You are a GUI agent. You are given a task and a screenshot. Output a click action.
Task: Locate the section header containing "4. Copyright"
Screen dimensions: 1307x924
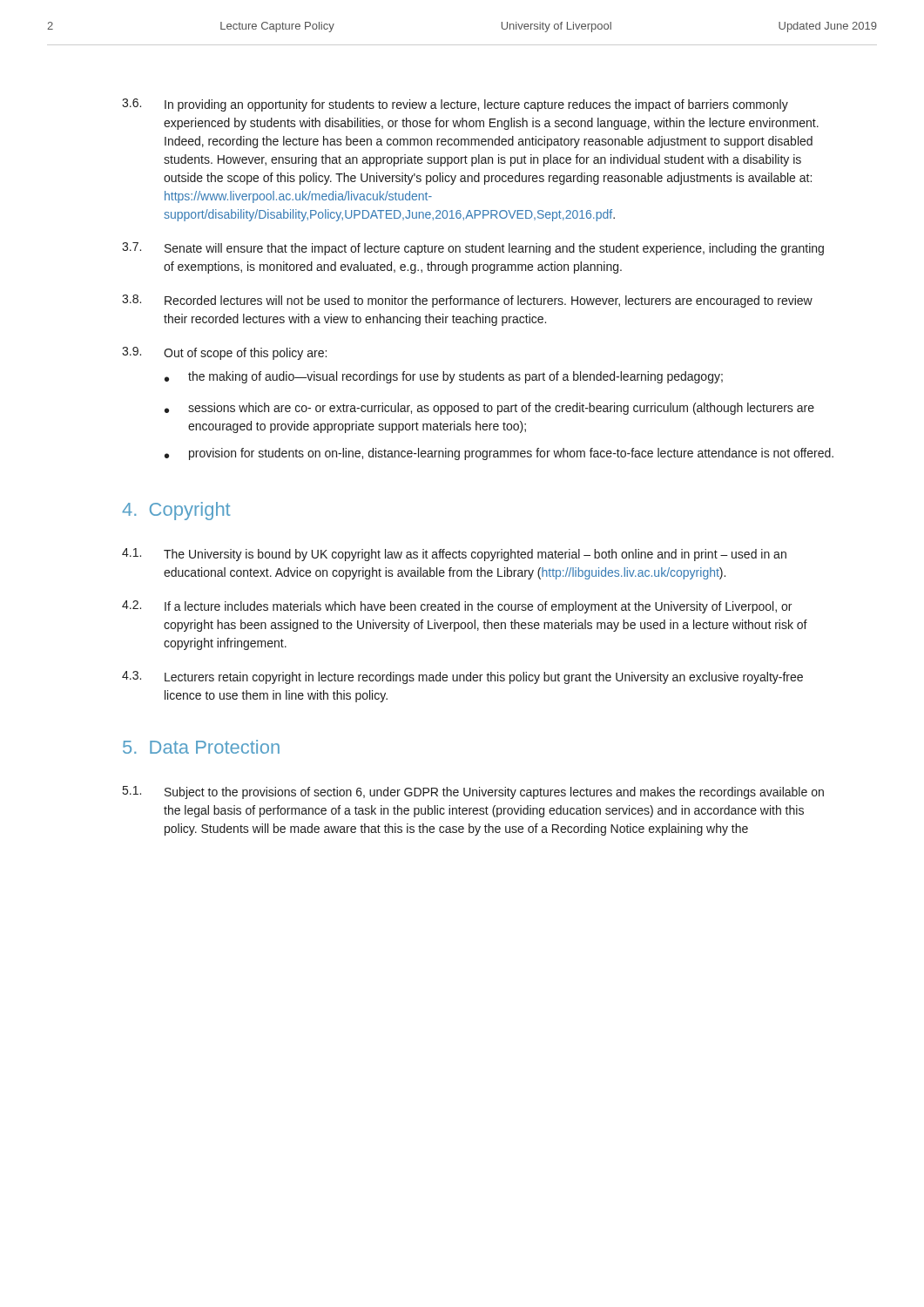pos(176,509)
